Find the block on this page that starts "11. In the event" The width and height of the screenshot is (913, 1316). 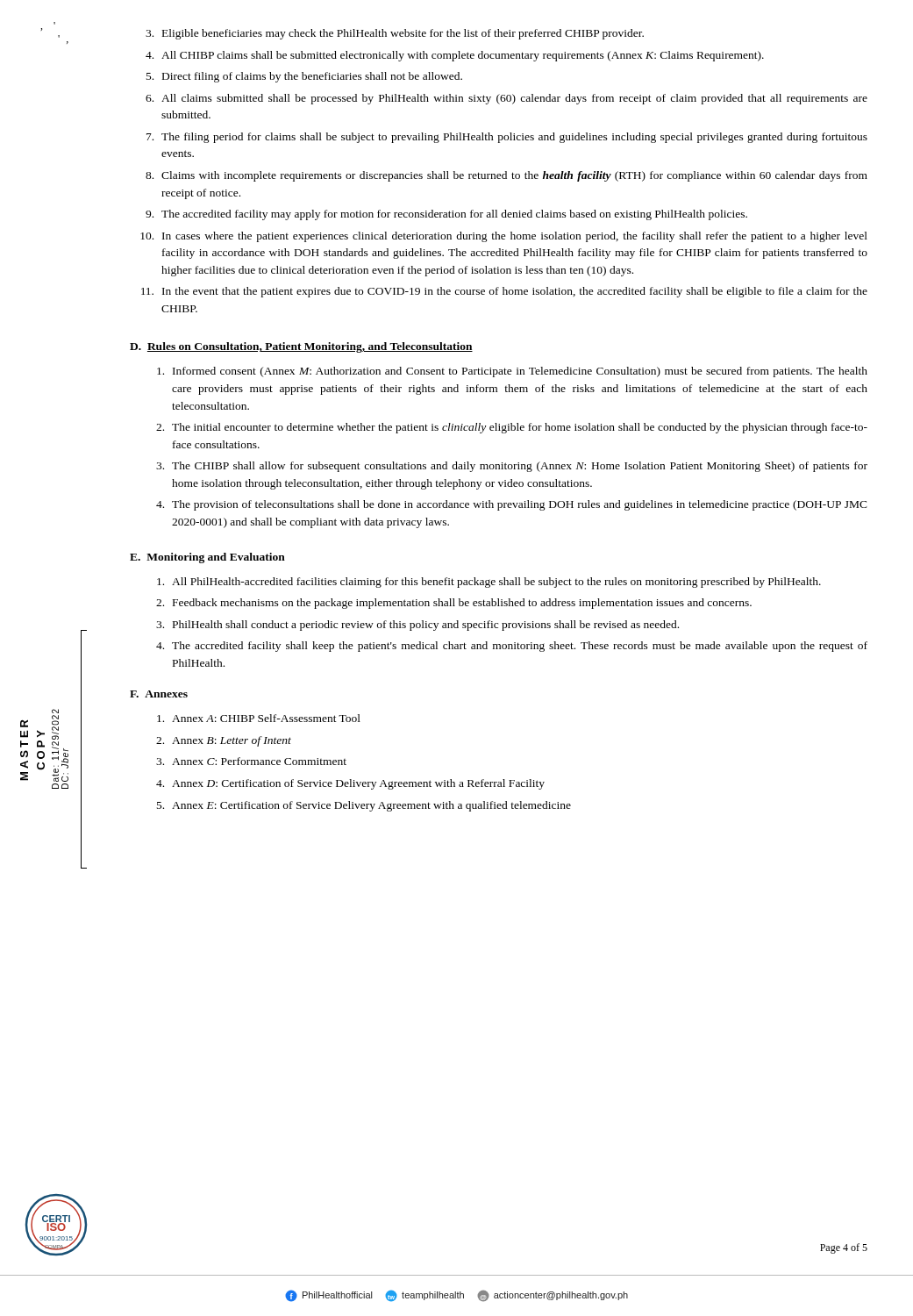[499, 300]
